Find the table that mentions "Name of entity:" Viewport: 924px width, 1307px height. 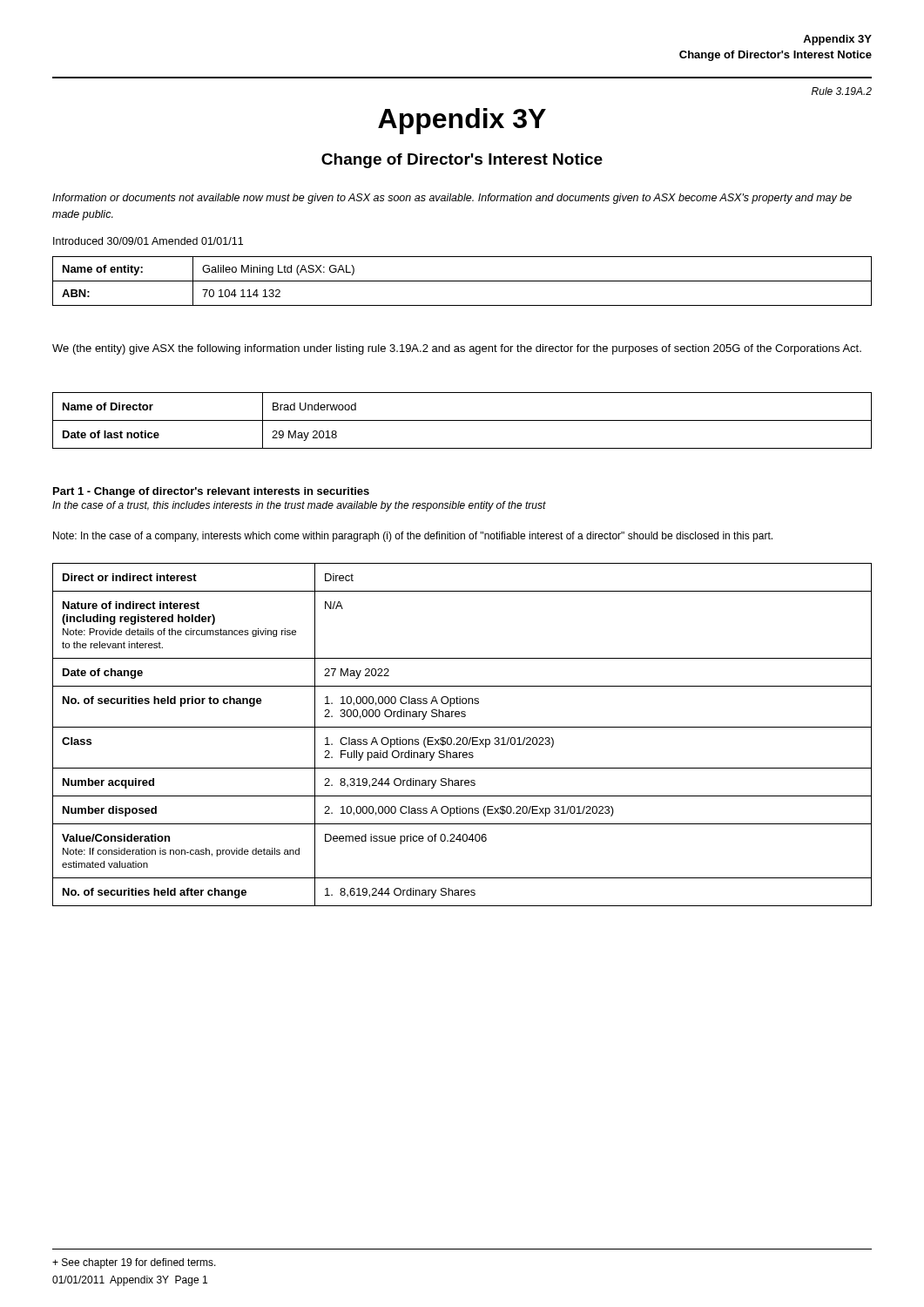(462, 281)
